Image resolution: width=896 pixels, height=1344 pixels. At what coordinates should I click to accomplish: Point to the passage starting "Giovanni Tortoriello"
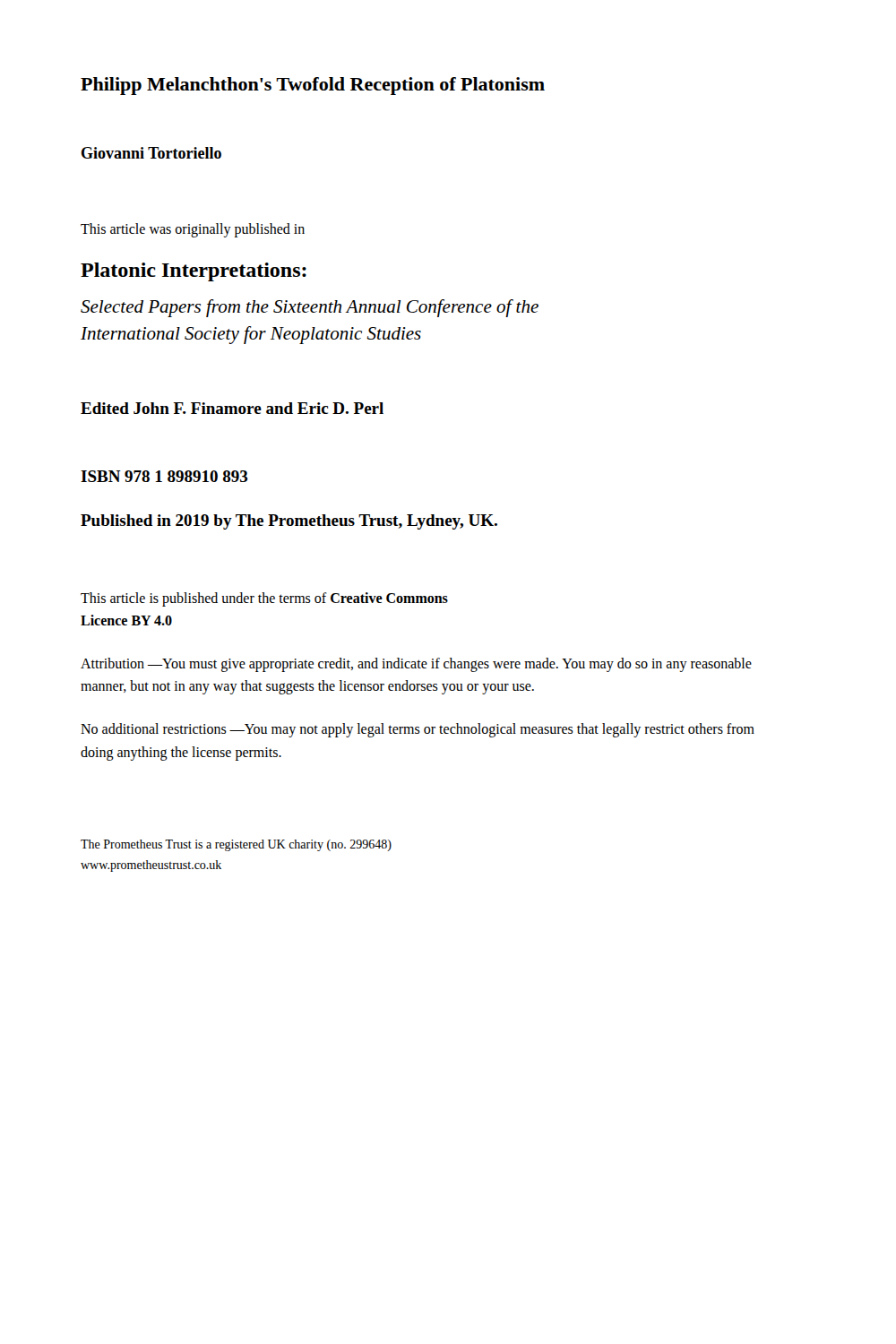point(151,153)
